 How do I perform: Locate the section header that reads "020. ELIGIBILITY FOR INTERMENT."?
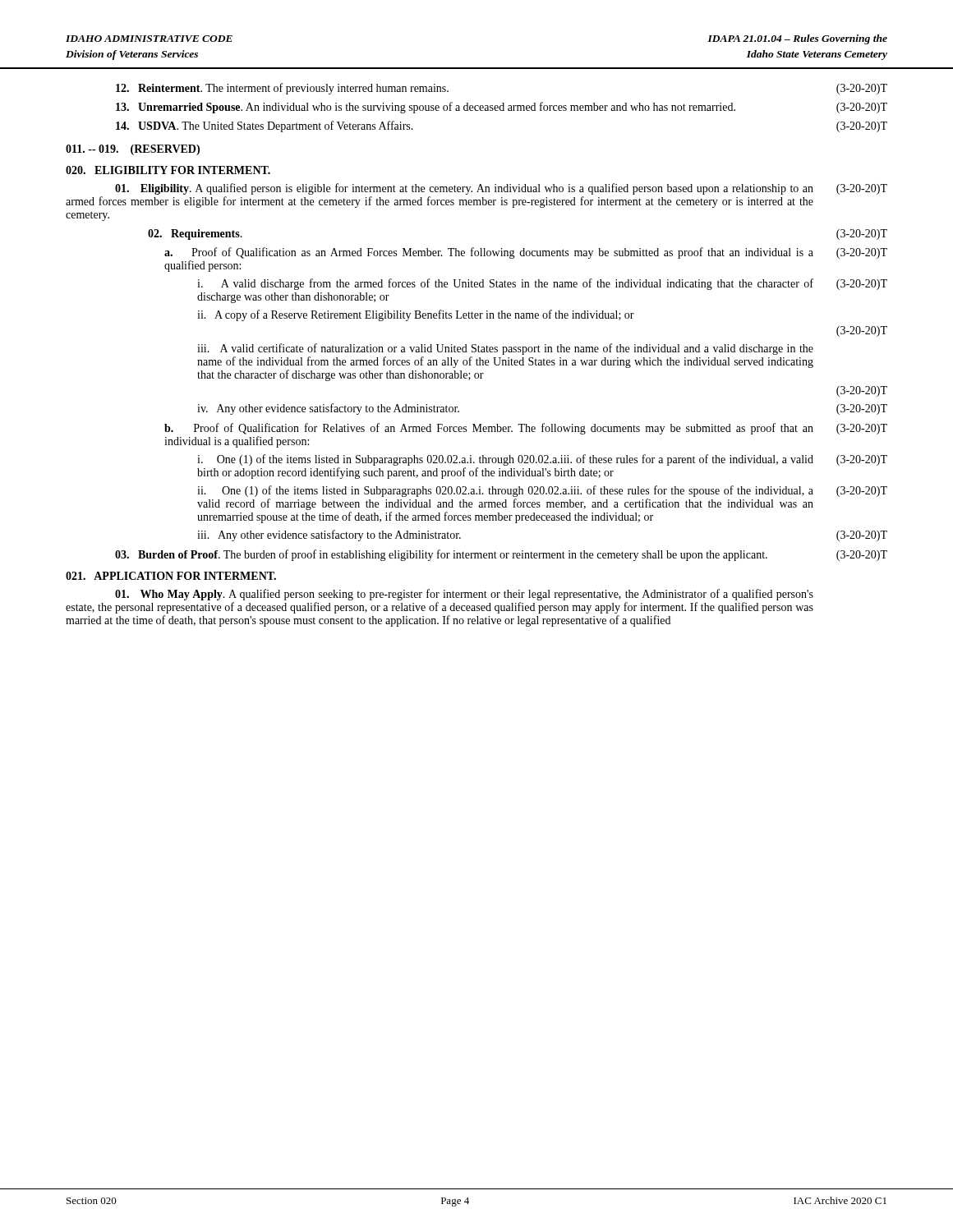click(x=168, y=170)
